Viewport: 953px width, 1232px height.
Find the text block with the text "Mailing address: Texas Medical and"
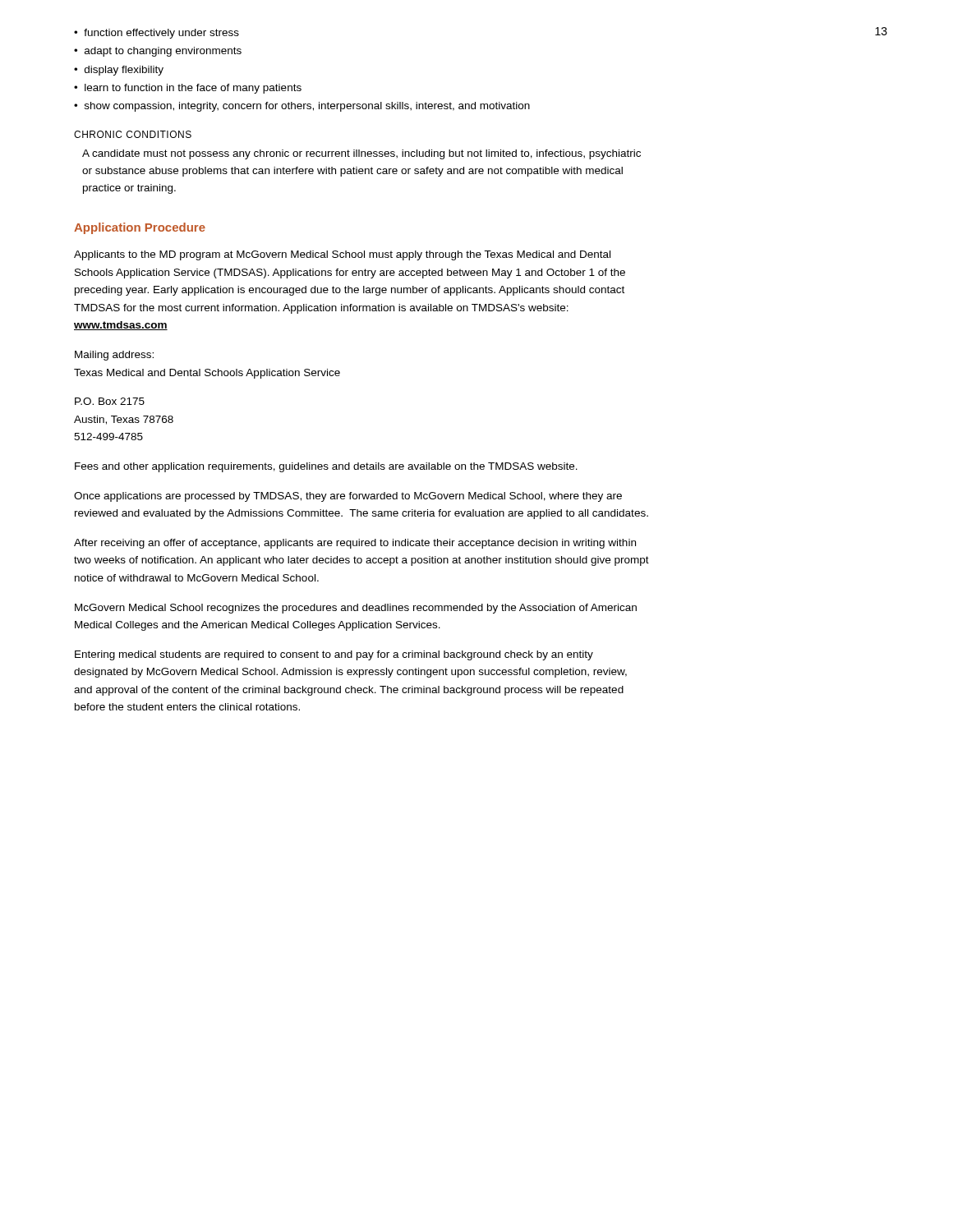point(207,363)
